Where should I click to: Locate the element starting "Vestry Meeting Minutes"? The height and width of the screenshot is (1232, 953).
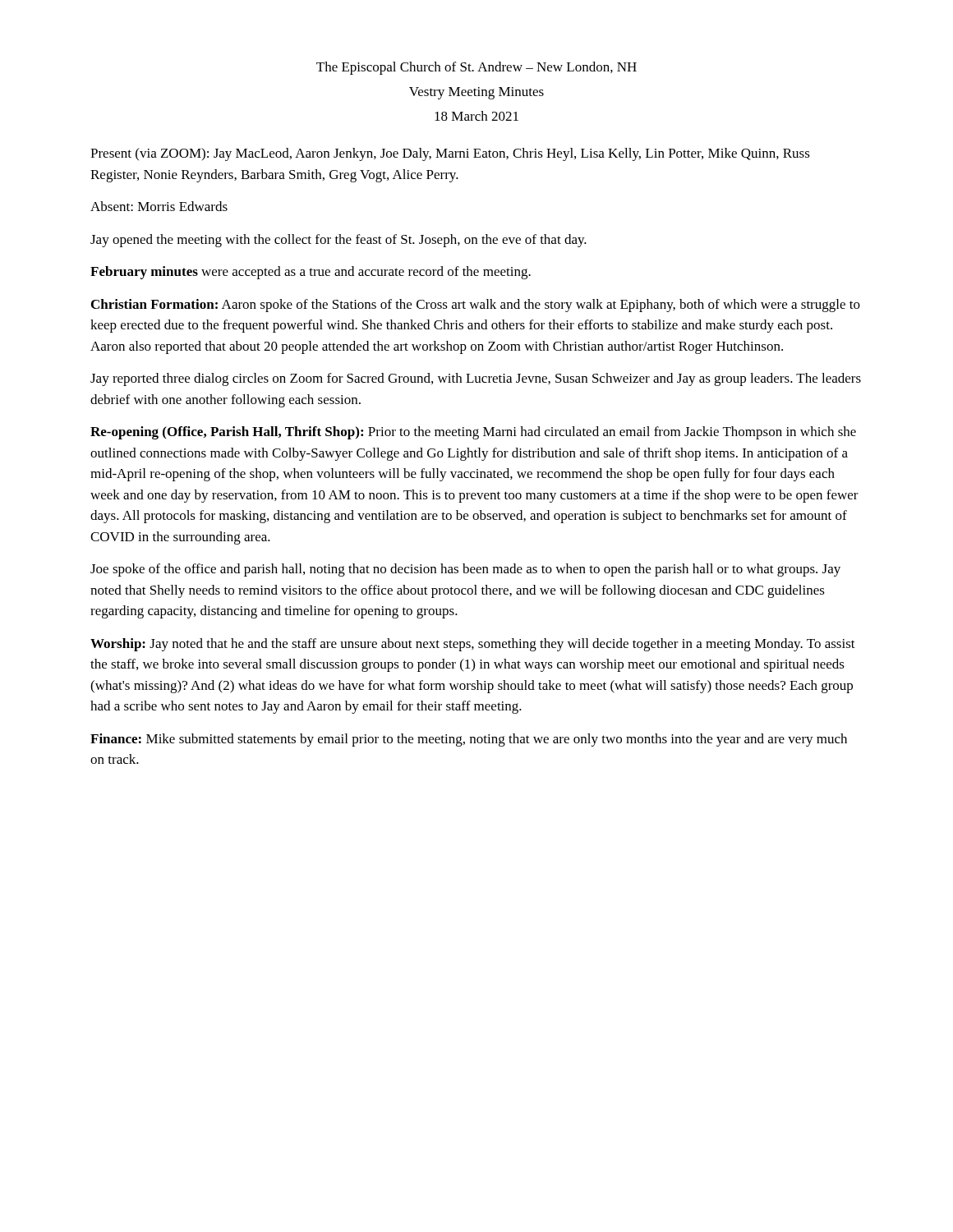click(476, 92)
